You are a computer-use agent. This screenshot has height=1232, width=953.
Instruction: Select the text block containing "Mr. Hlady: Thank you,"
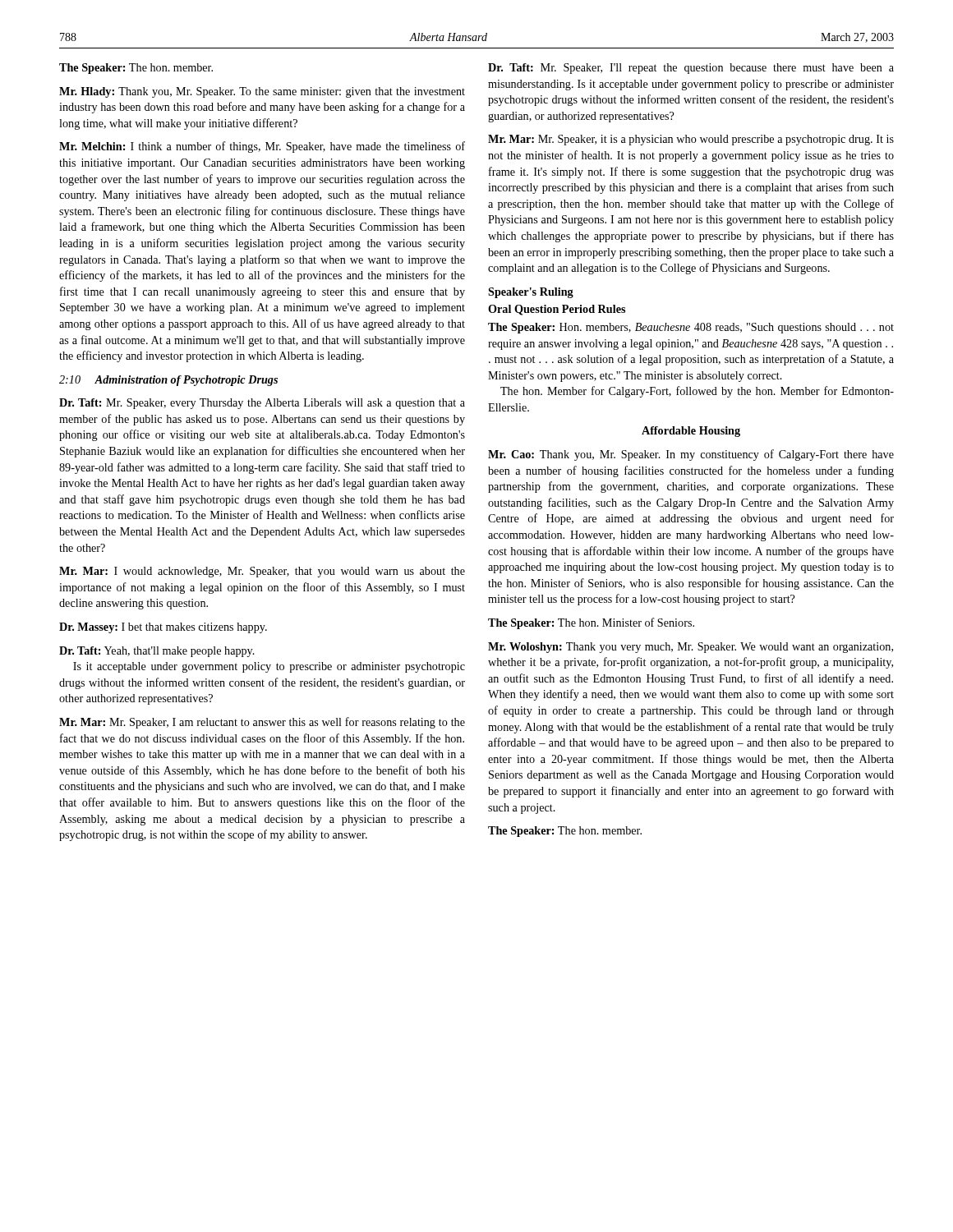[262, 107]
